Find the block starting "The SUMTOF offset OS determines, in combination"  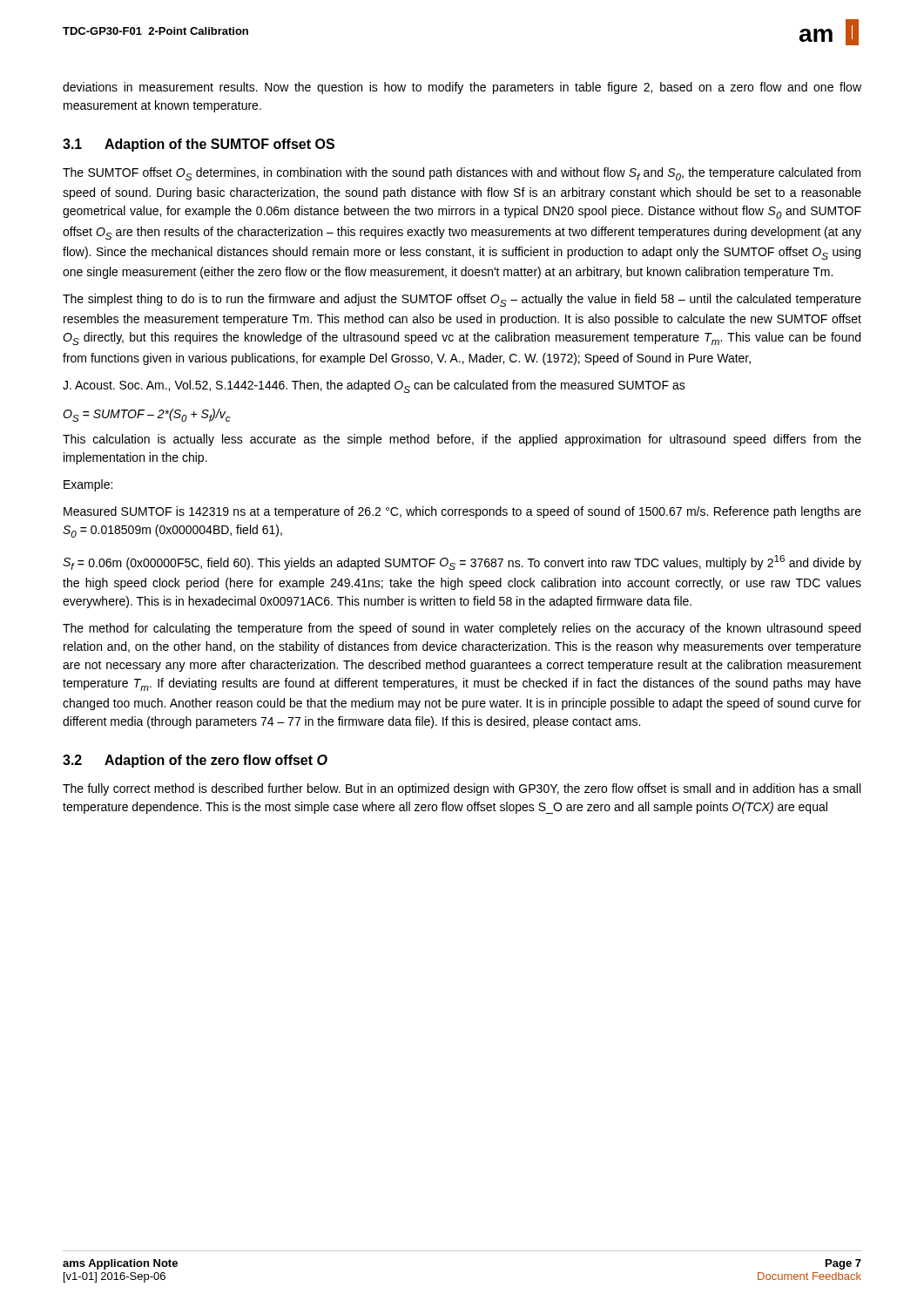pos(462,280)
